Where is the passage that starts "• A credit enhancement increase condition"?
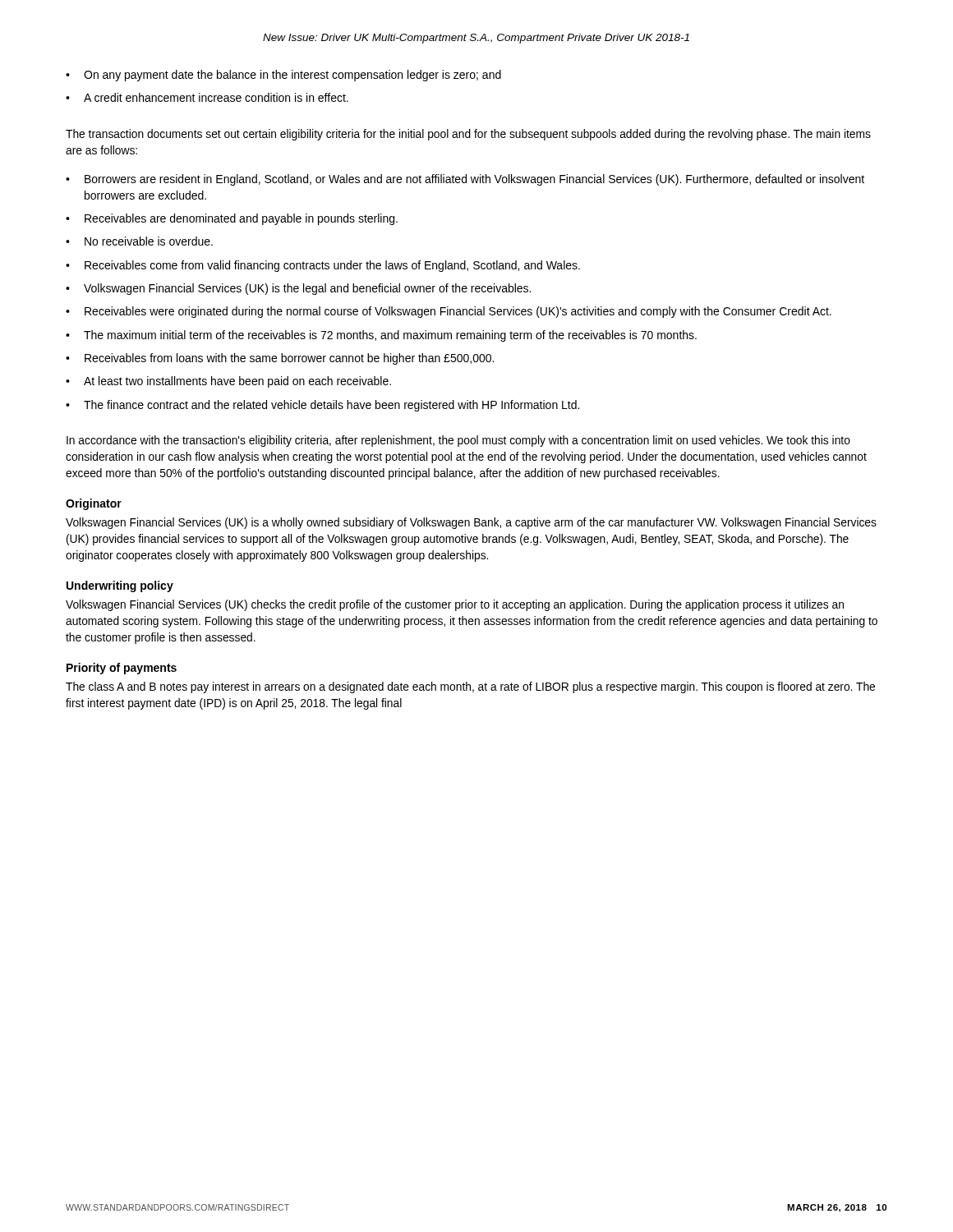 [x=207, y=97]
